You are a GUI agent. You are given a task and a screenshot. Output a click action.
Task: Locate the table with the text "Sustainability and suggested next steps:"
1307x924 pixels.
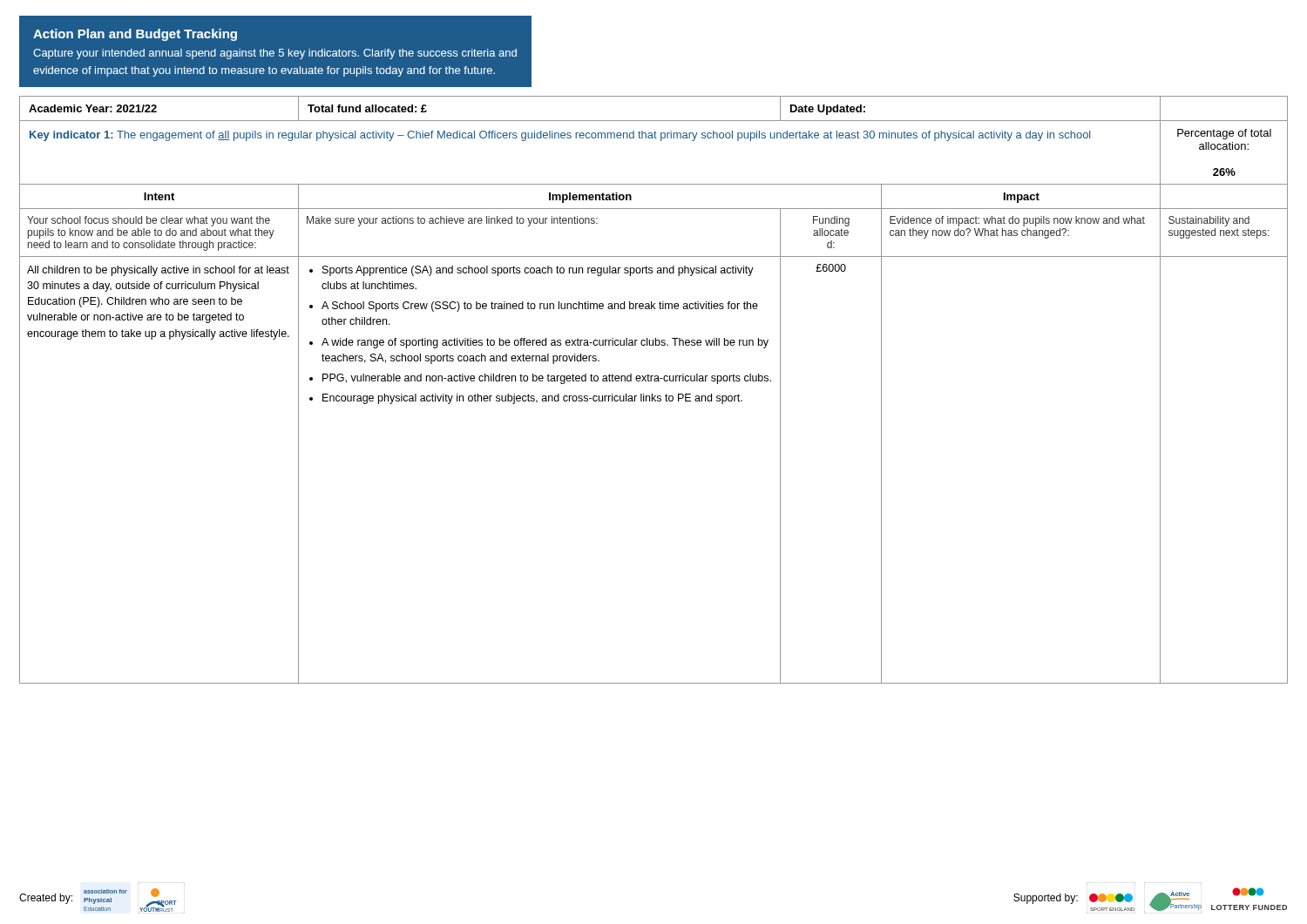point(654,390)
